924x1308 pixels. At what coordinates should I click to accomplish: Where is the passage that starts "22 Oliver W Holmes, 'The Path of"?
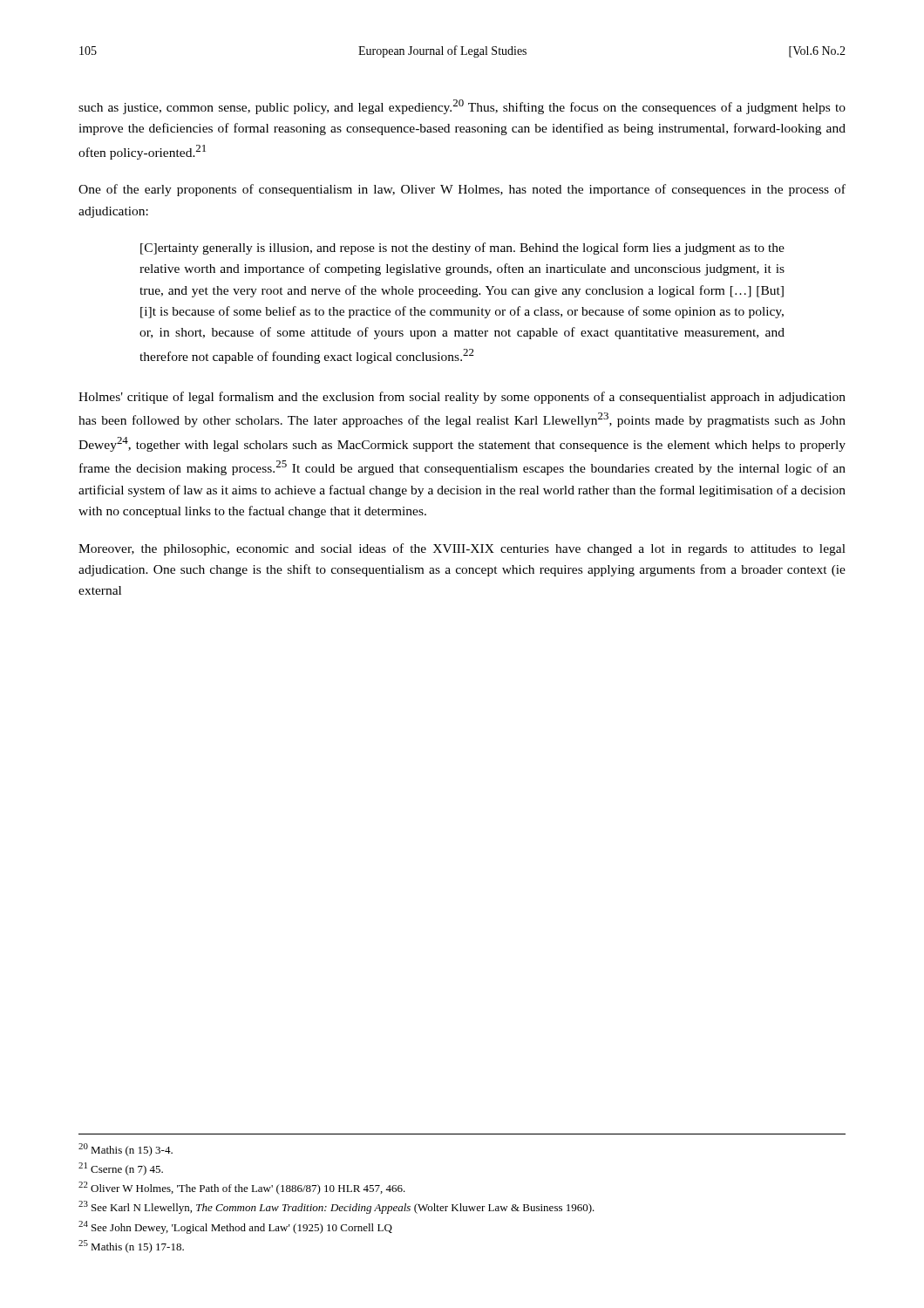pyautogui.click(x=242, y=1187)
